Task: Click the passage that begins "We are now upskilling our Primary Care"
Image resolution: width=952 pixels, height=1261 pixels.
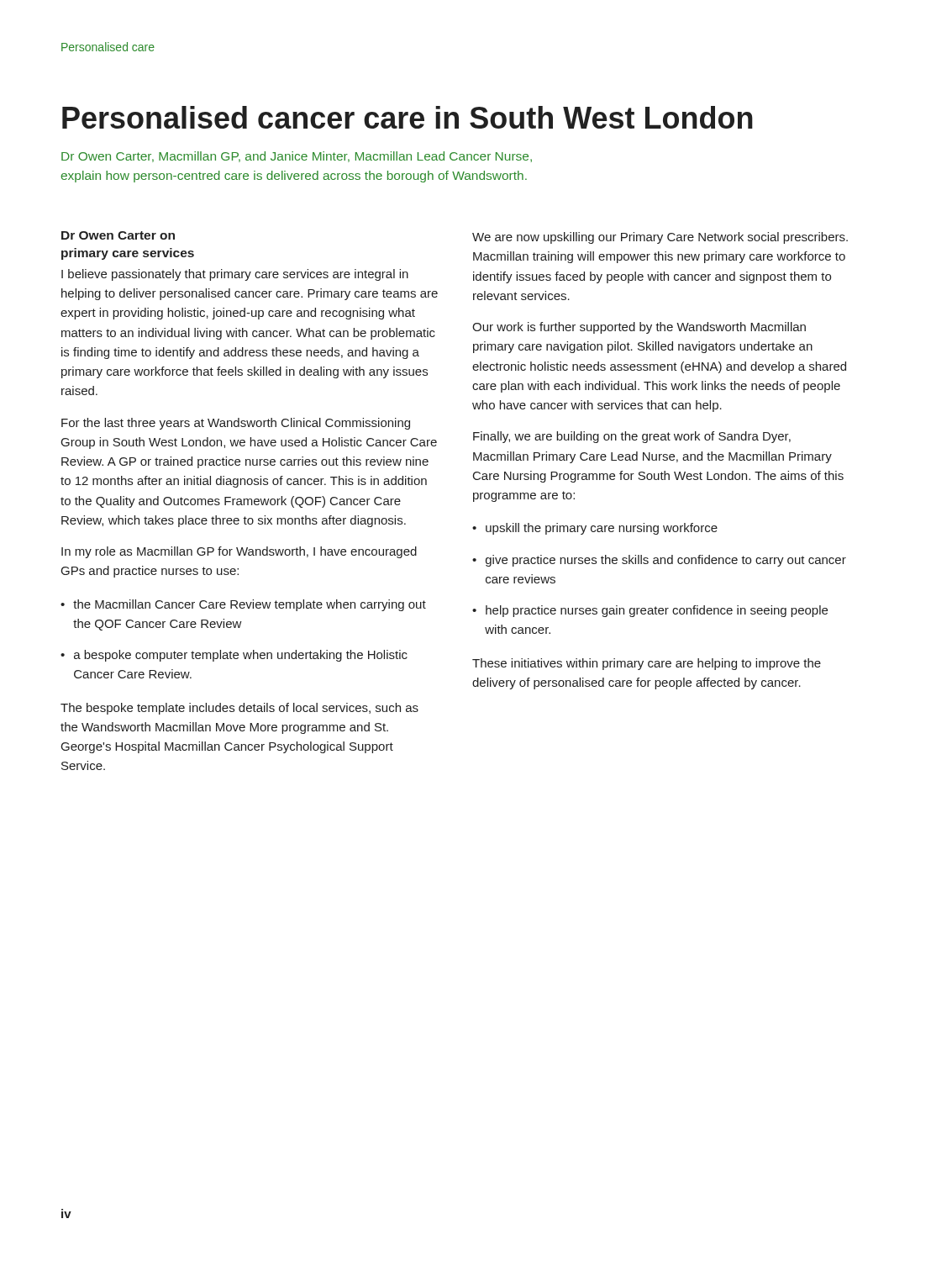Action: [661, 366]
